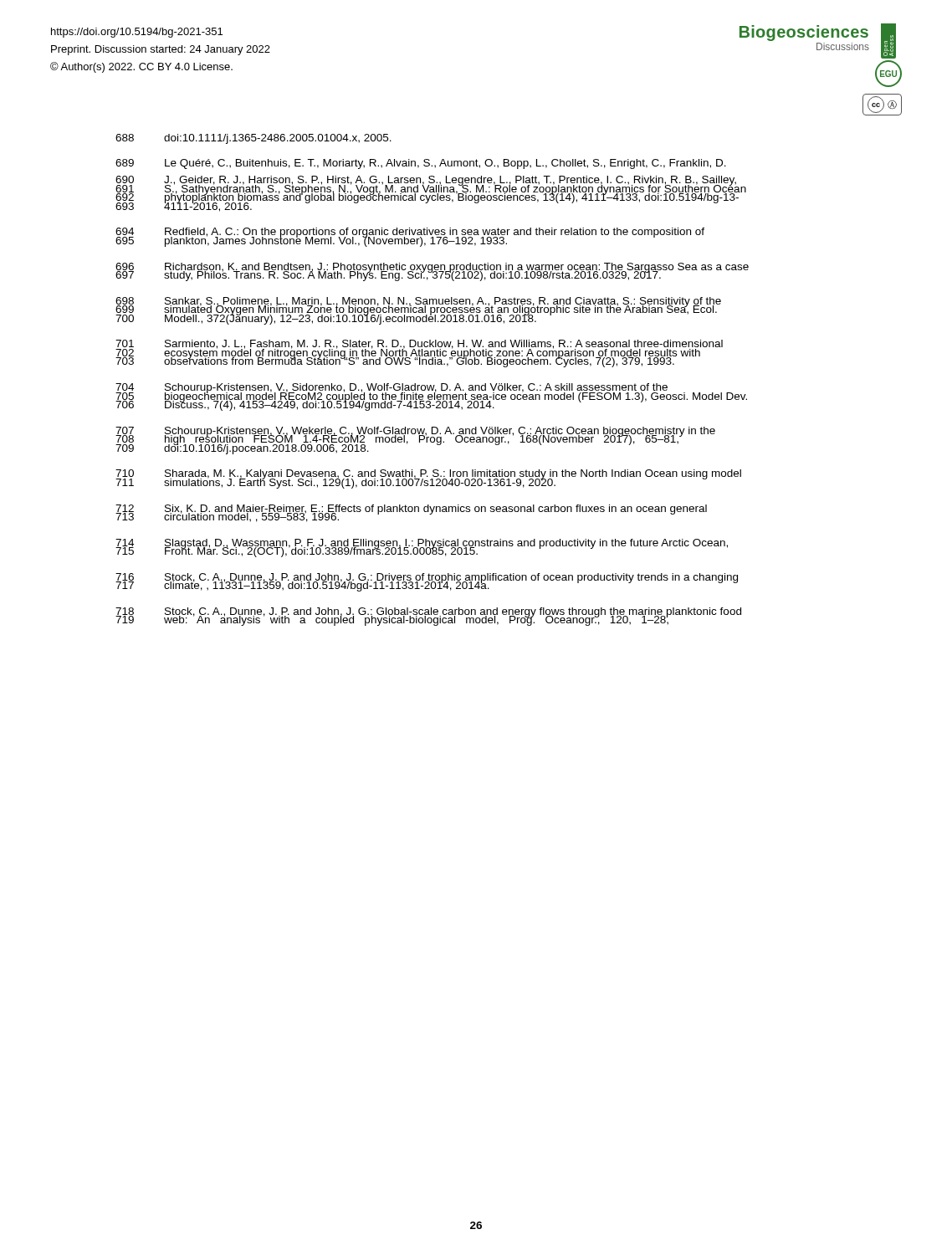952x1255 pixels.
Task: Locate the list item that reads "689 Le Quéré, C.,"
Action: click(x=500, y=163)
